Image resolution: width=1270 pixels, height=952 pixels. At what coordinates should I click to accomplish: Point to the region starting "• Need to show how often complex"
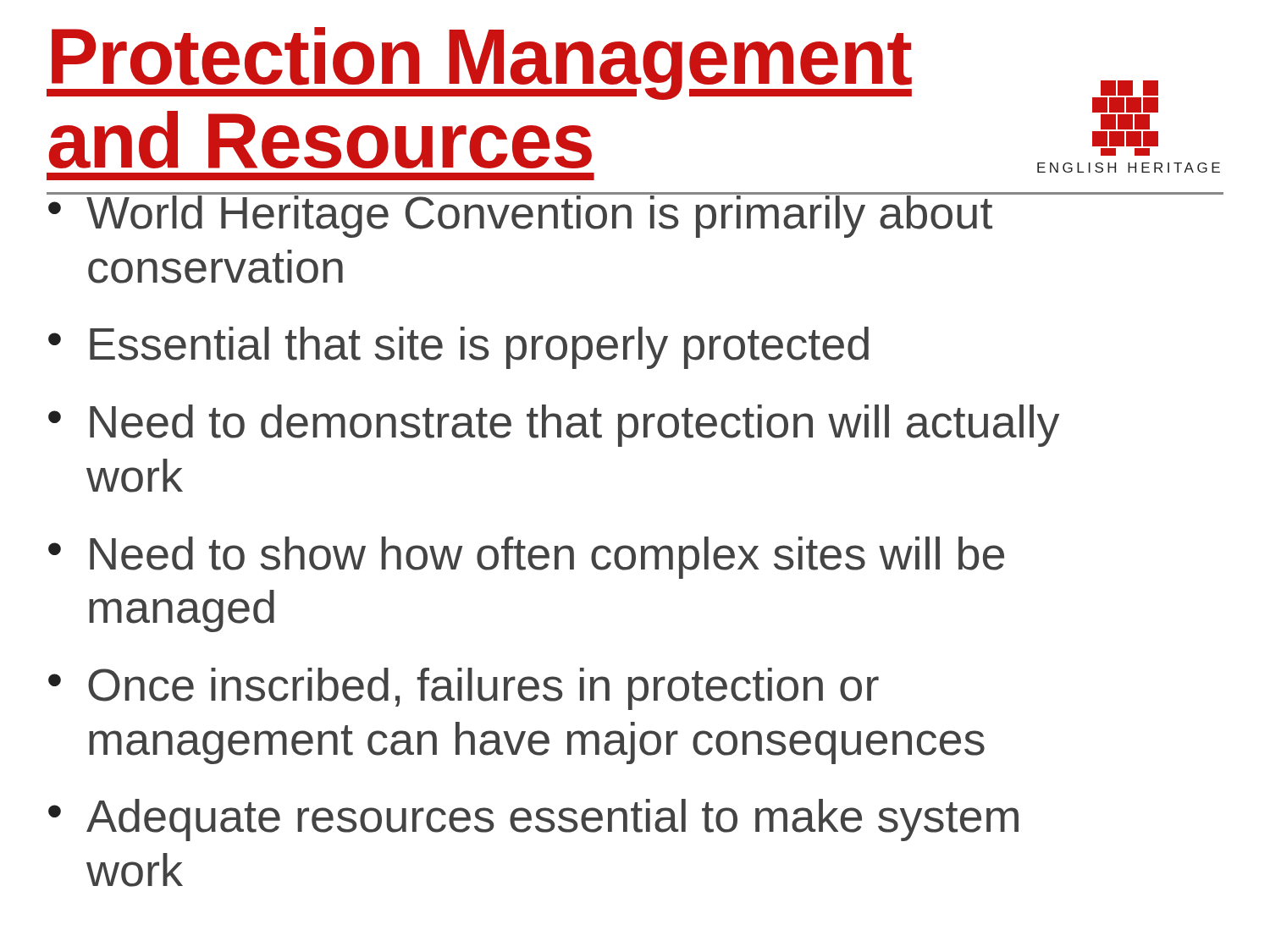coord(526,581)
